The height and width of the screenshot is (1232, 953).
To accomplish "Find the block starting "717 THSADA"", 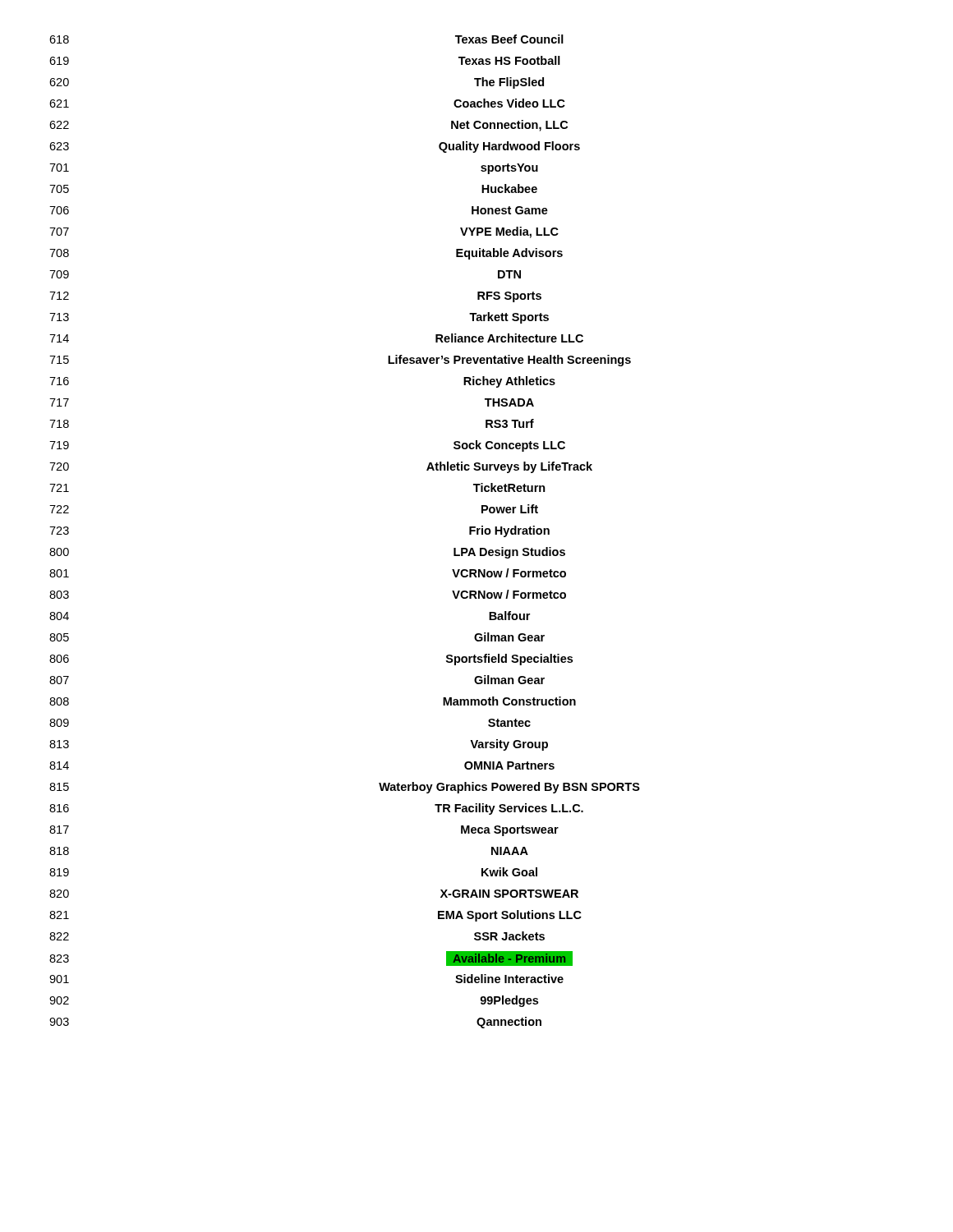I will pyautogui.click(x=476, y=402).
